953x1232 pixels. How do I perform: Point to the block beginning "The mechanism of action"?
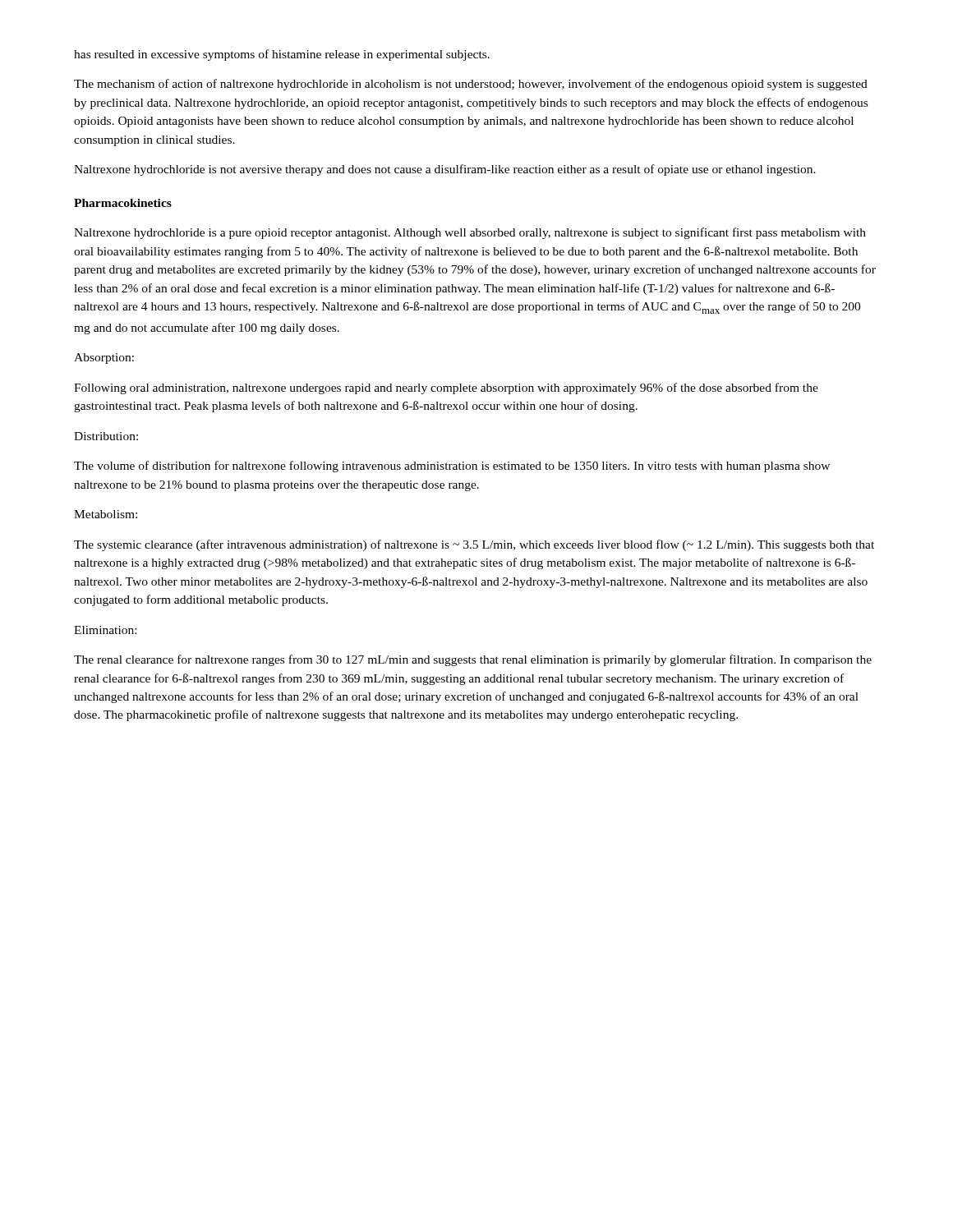471,111
